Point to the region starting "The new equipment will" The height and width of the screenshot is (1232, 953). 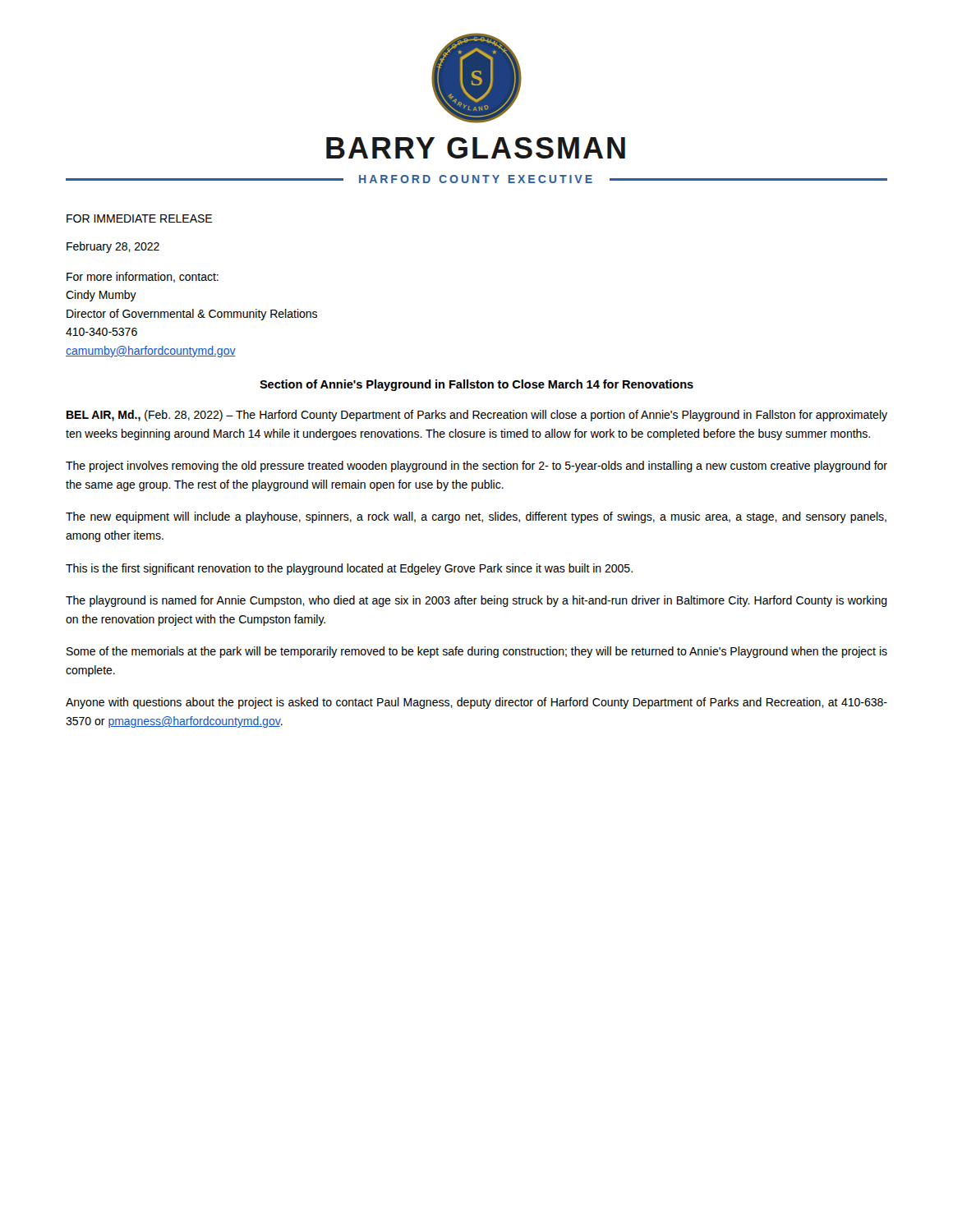[476, 526]
